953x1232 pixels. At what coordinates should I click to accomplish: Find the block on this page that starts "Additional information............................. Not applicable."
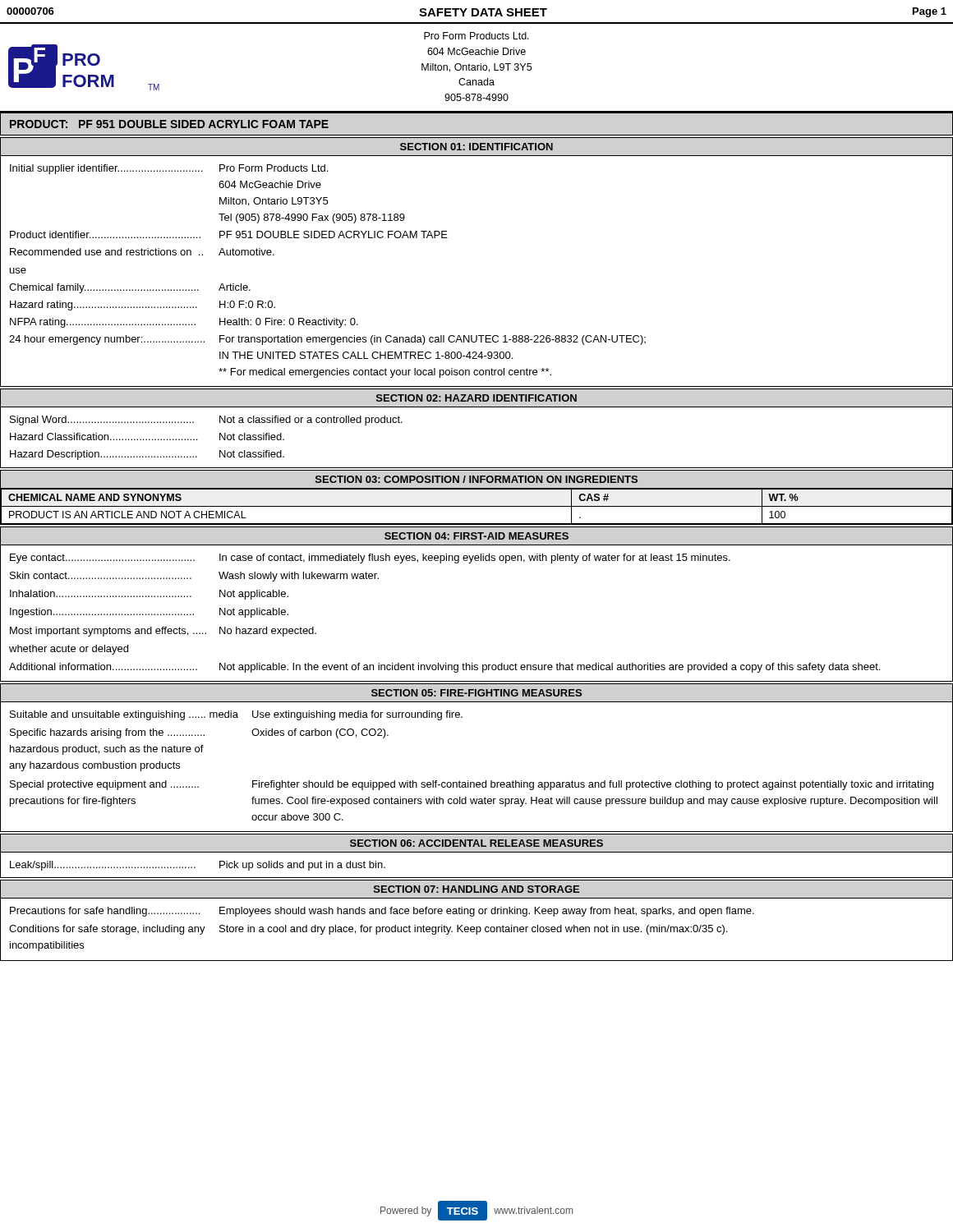pos(445,667)
